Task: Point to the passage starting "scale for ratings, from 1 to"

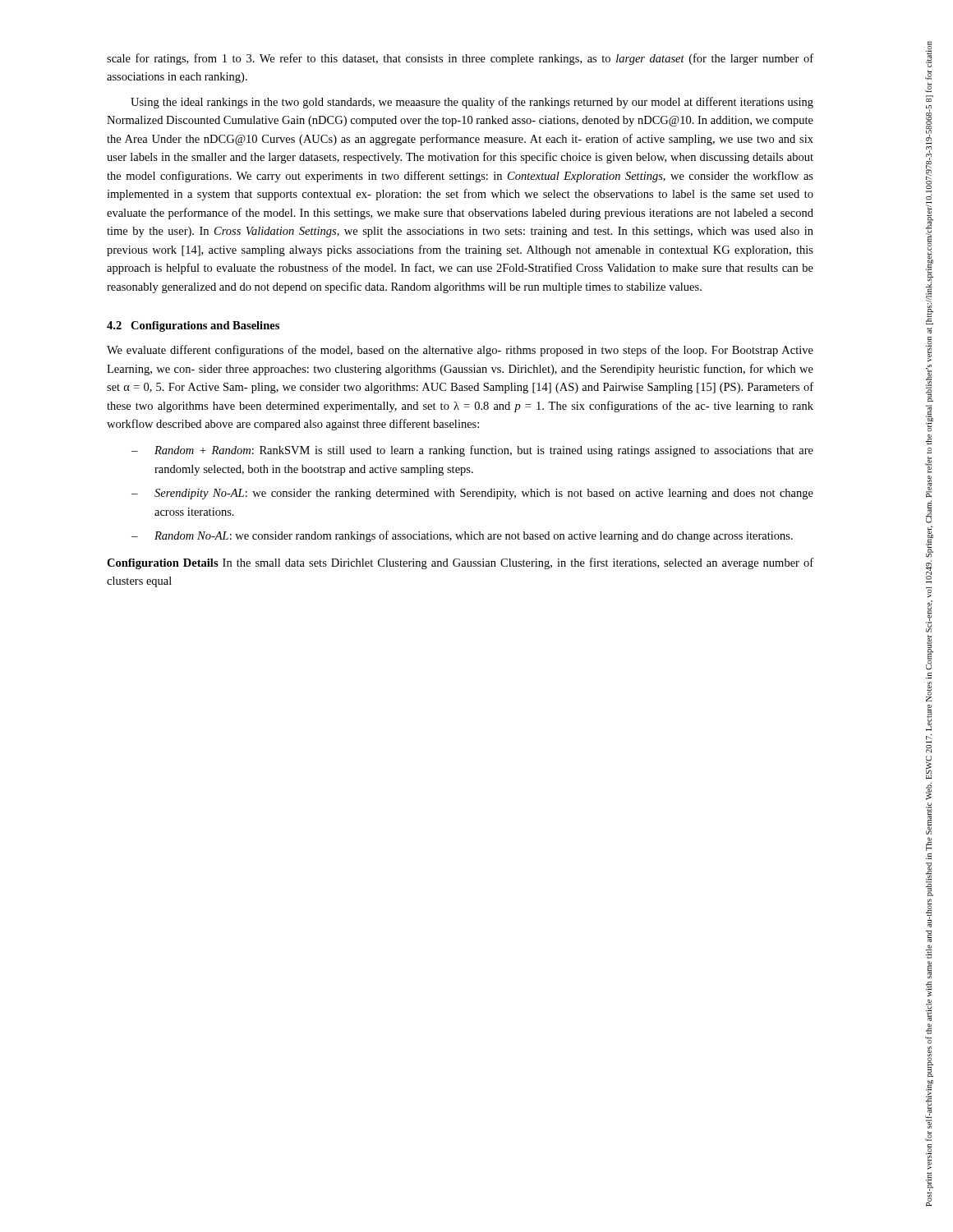Action: coord(460,173)
